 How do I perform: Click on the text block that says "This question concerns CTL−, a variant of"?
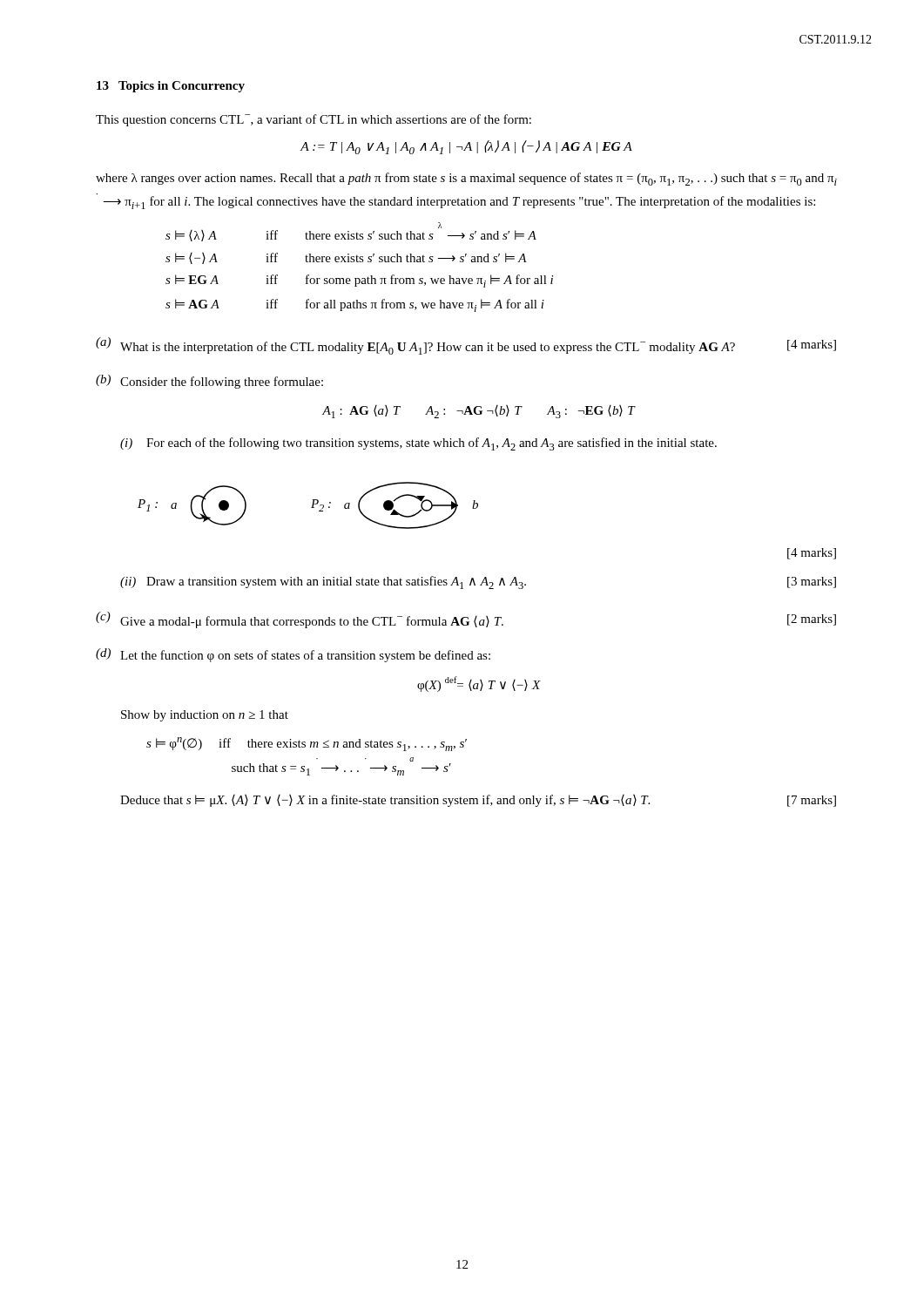[314, 118]
